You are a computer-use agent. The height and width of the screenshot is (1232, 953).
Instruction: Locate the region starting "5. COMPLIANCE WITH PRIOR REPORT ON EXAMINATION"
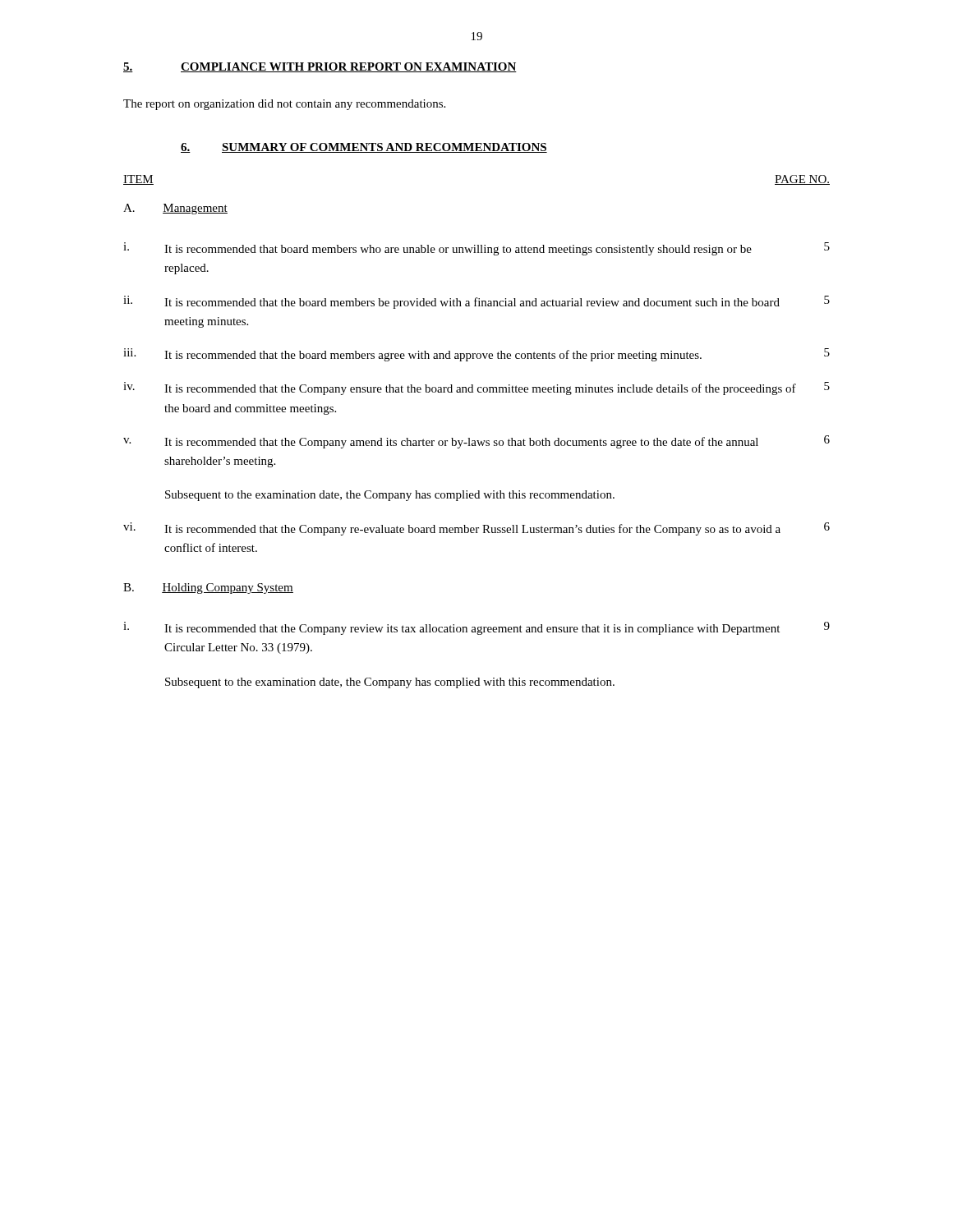[x=320, y=67]
